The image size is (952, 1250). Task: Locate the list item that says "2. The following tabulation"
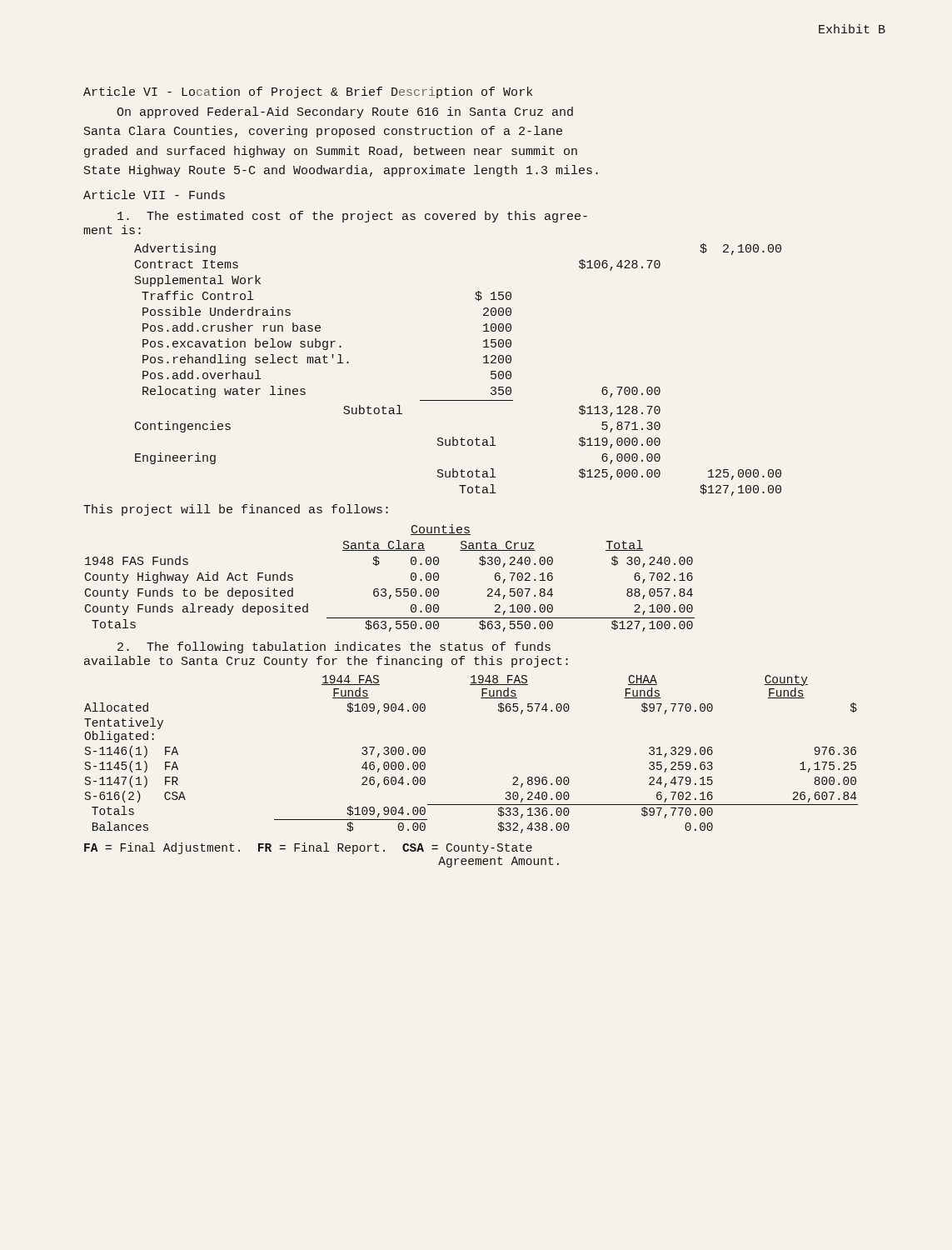tap(327, 655)
